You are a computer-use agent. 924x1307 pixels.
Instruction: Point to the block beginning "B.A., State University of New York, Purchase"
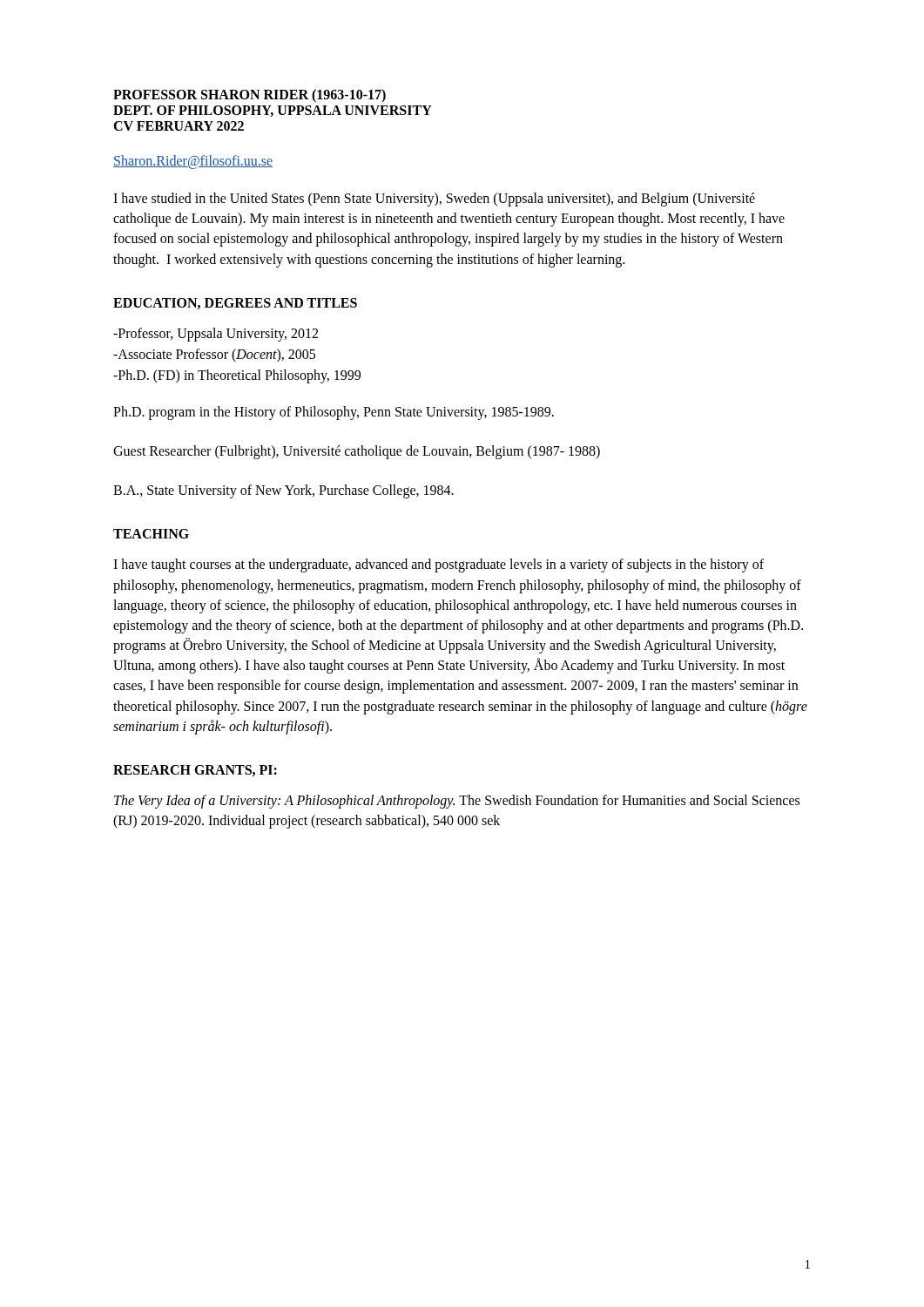coord(284,490)
